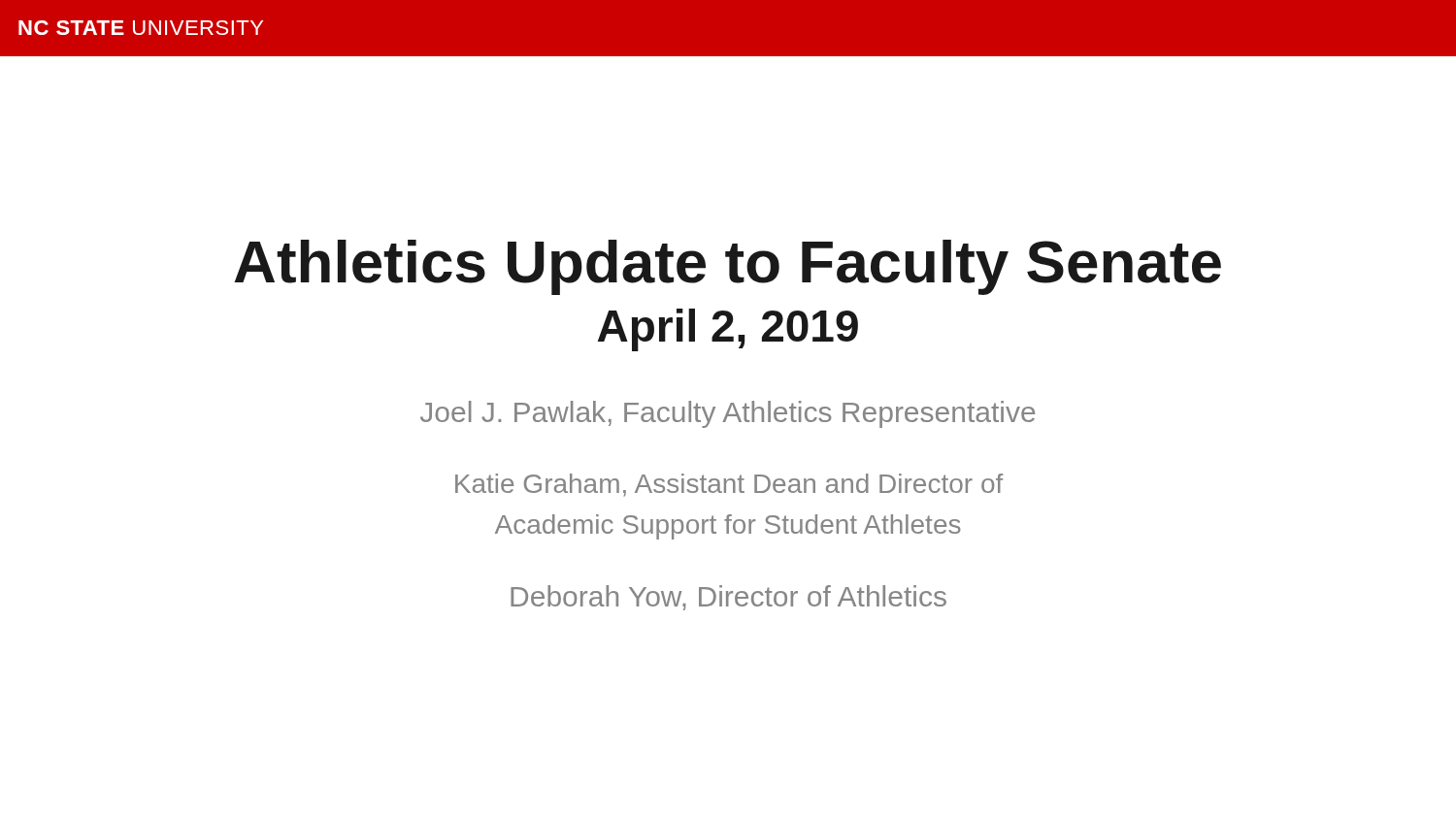Where is the passage that starts "Katie Graham, Assistant"?
This screenshot has width=1456, height=819.
pyautogui.click(x=728, y=504)
